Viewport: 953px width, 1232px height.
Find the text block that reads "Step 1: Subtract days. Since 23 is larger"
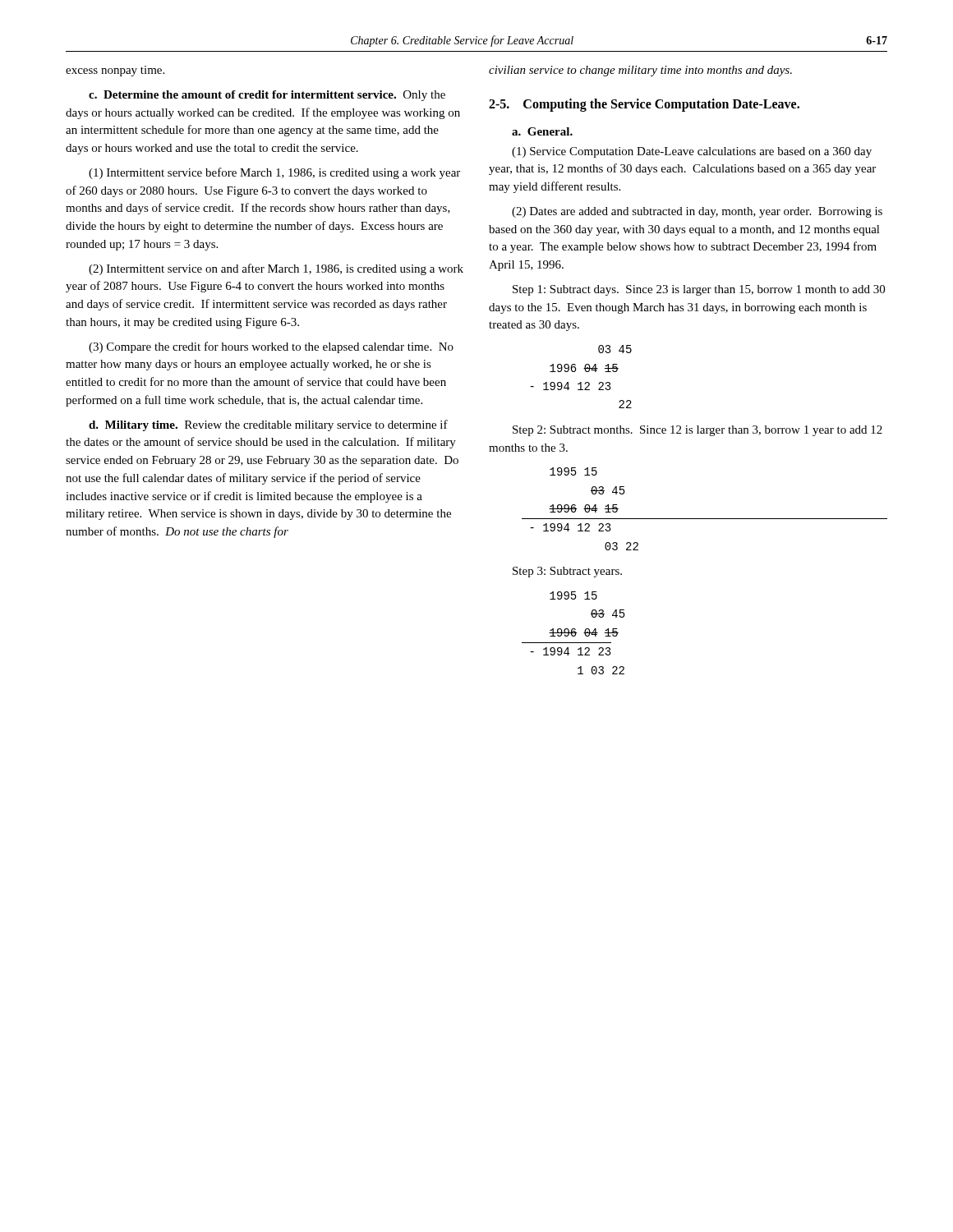tap(688, 308)
